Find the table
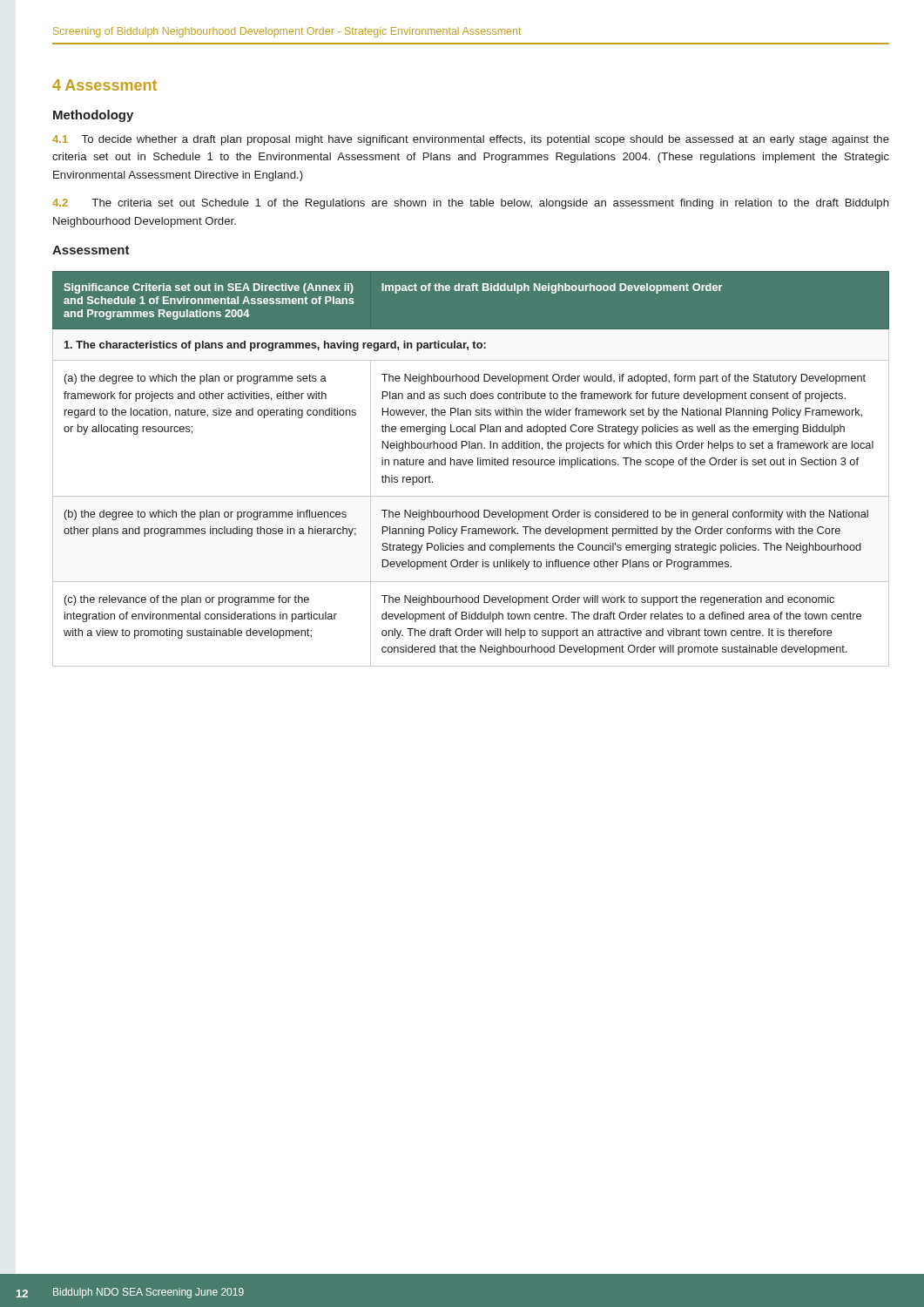The width and height of the screenshot is (924, 1307). coord(471,469)
